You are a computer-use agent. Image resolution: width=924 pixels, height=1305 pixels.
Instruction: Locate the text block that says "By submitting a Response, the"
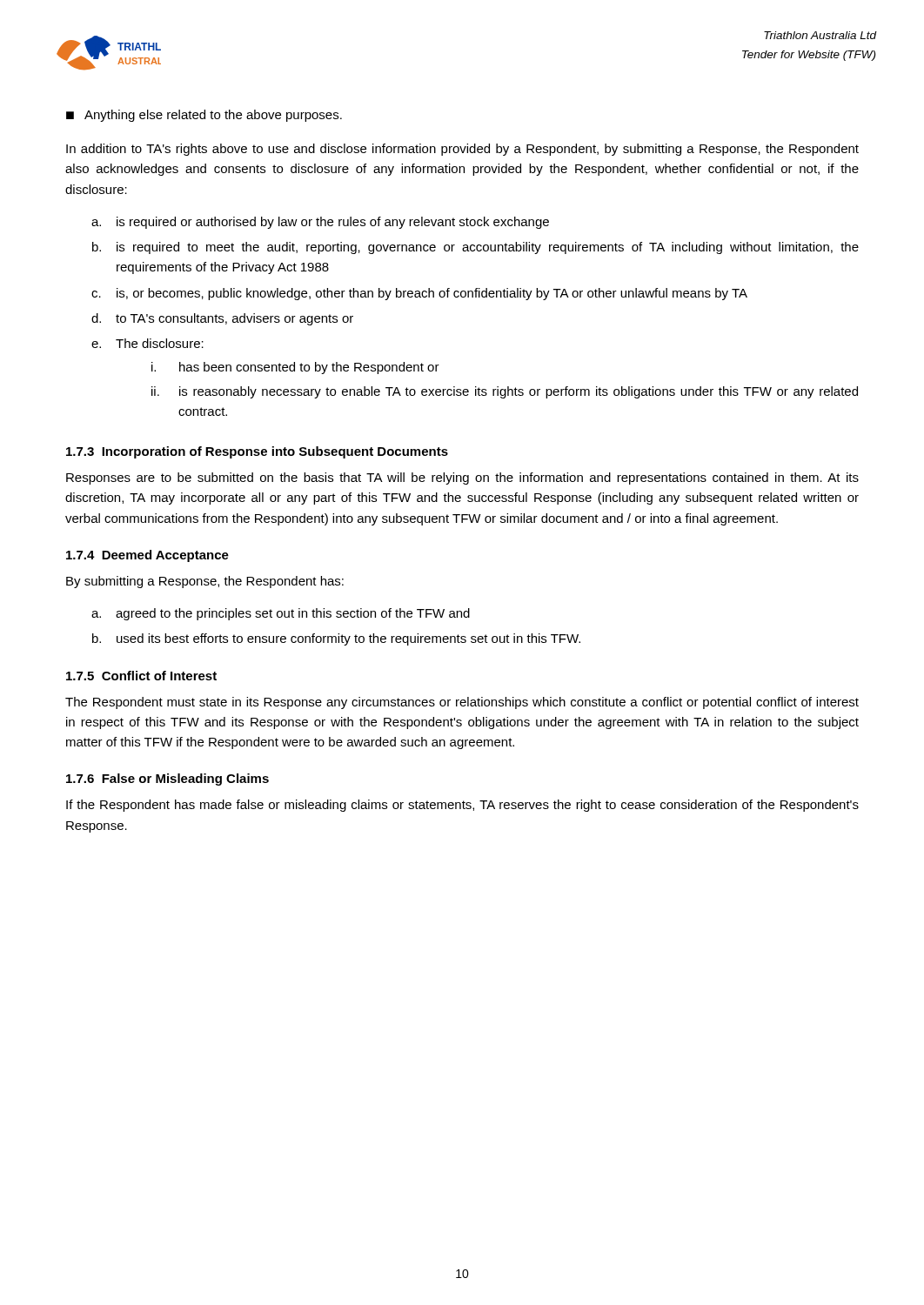pos(205,582)
